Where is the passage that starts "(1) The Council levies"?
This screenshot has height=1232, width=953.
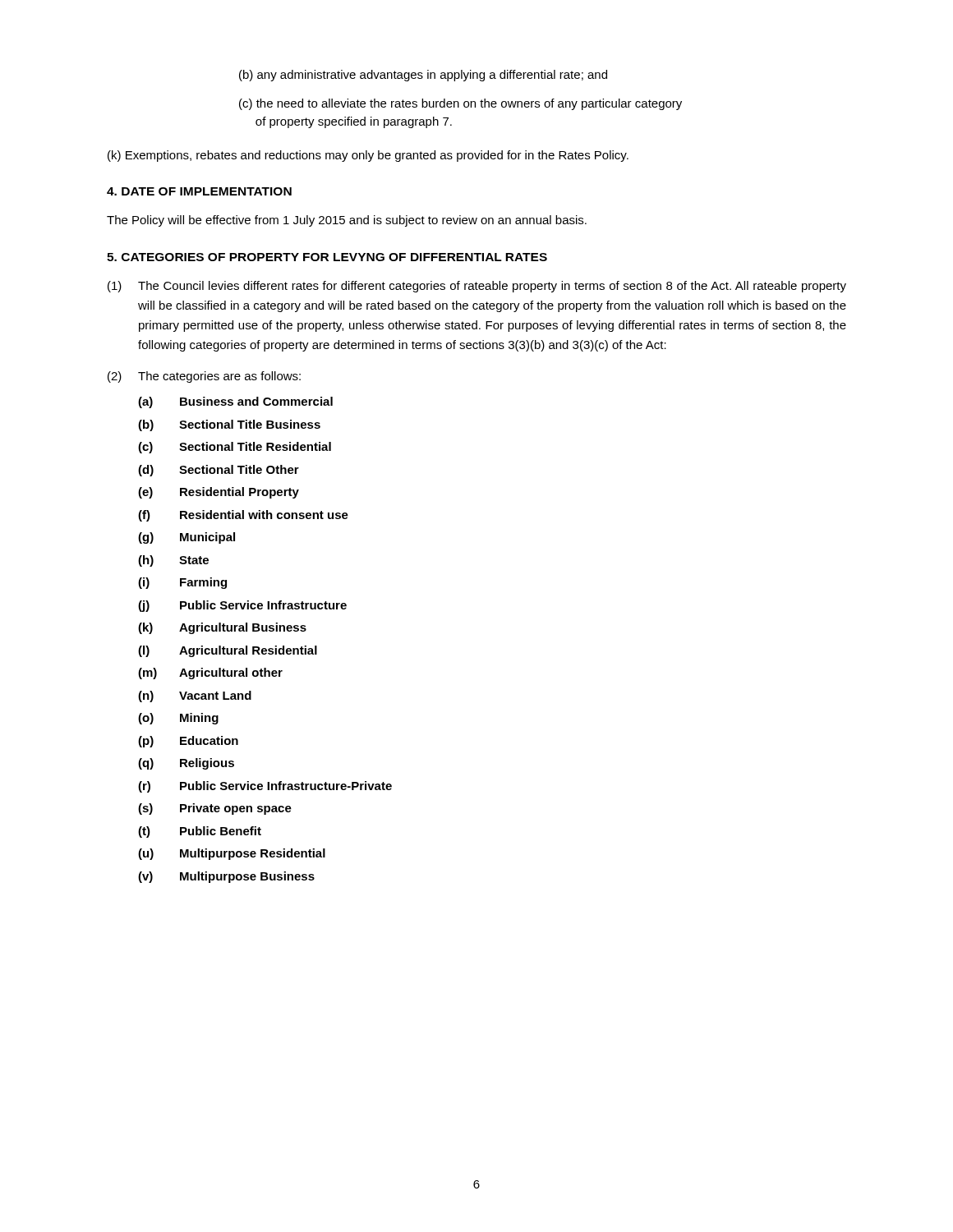476,315
